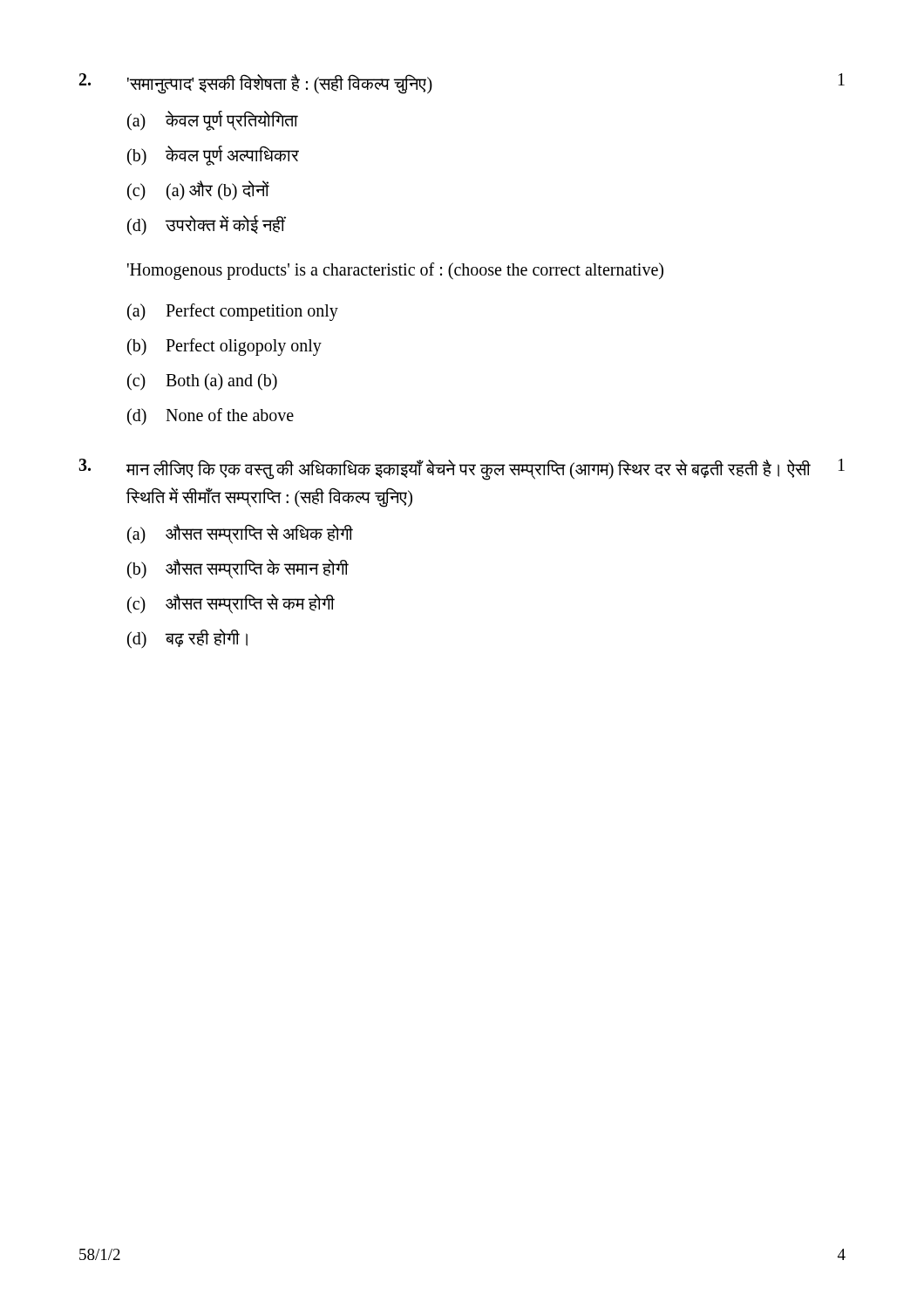The height and width of the screenshot is (1308, 924).
Task: Click on the list item that reads "(a) केवल पूर्ण प्रतियोगिता"
Action: (212, 120)
